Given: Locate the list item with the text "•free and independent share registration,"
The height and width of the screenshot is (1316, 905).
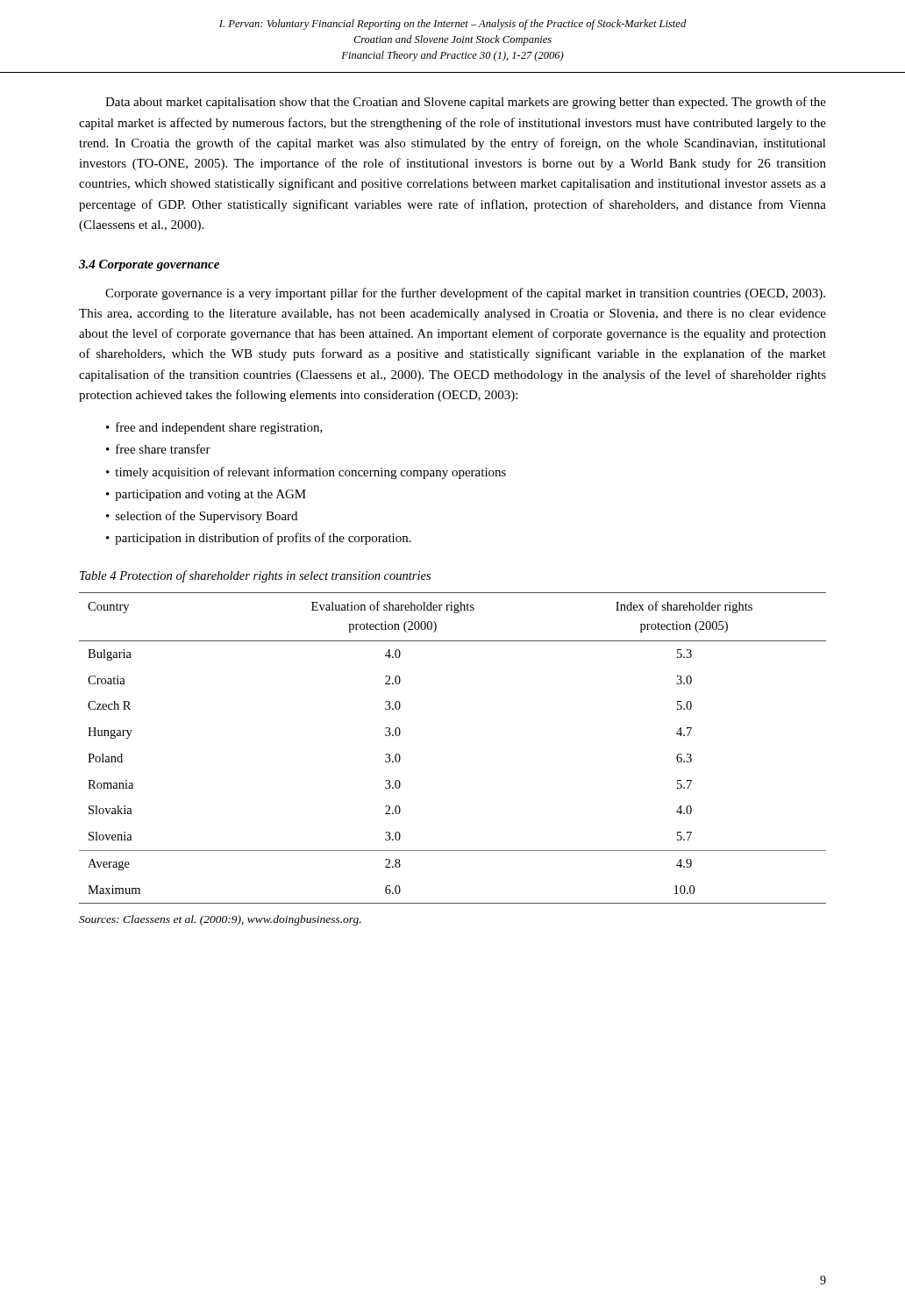Looking at the screenshot, I should click(x=214, y=428).
